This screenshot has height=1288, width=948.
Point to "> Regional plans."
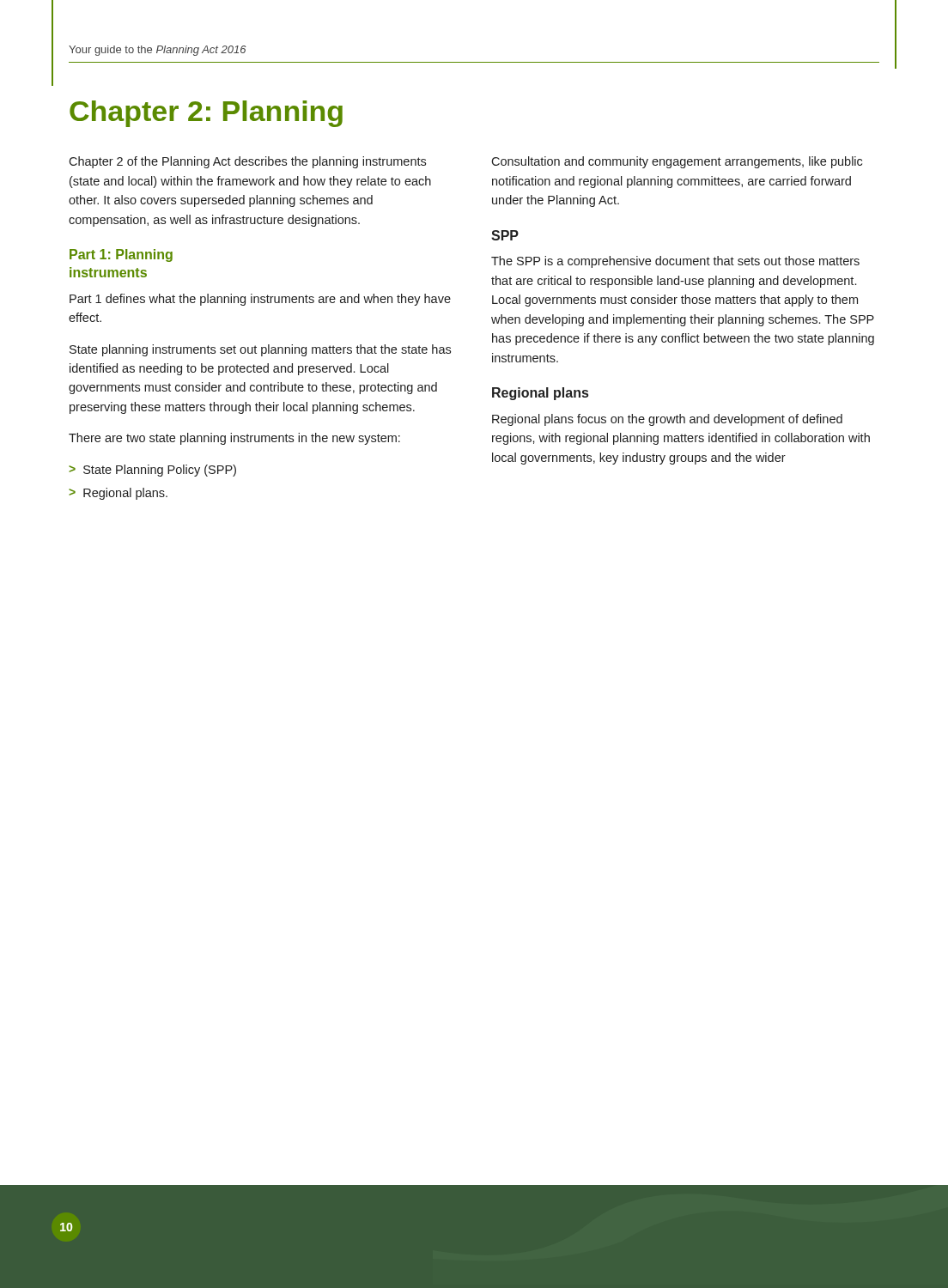118,494
